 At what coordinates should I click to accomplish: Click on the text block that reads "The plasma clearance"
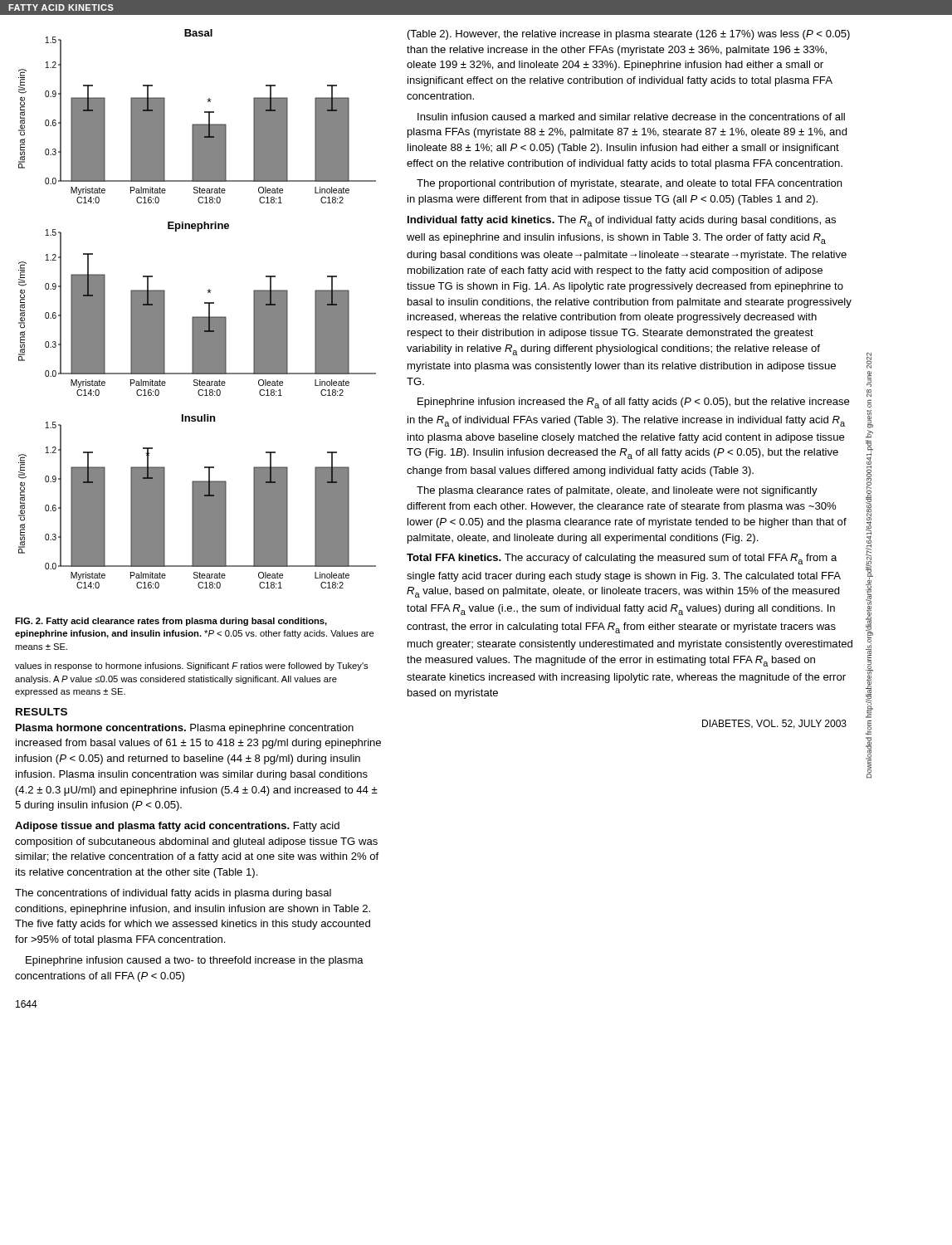coord(626,514)
